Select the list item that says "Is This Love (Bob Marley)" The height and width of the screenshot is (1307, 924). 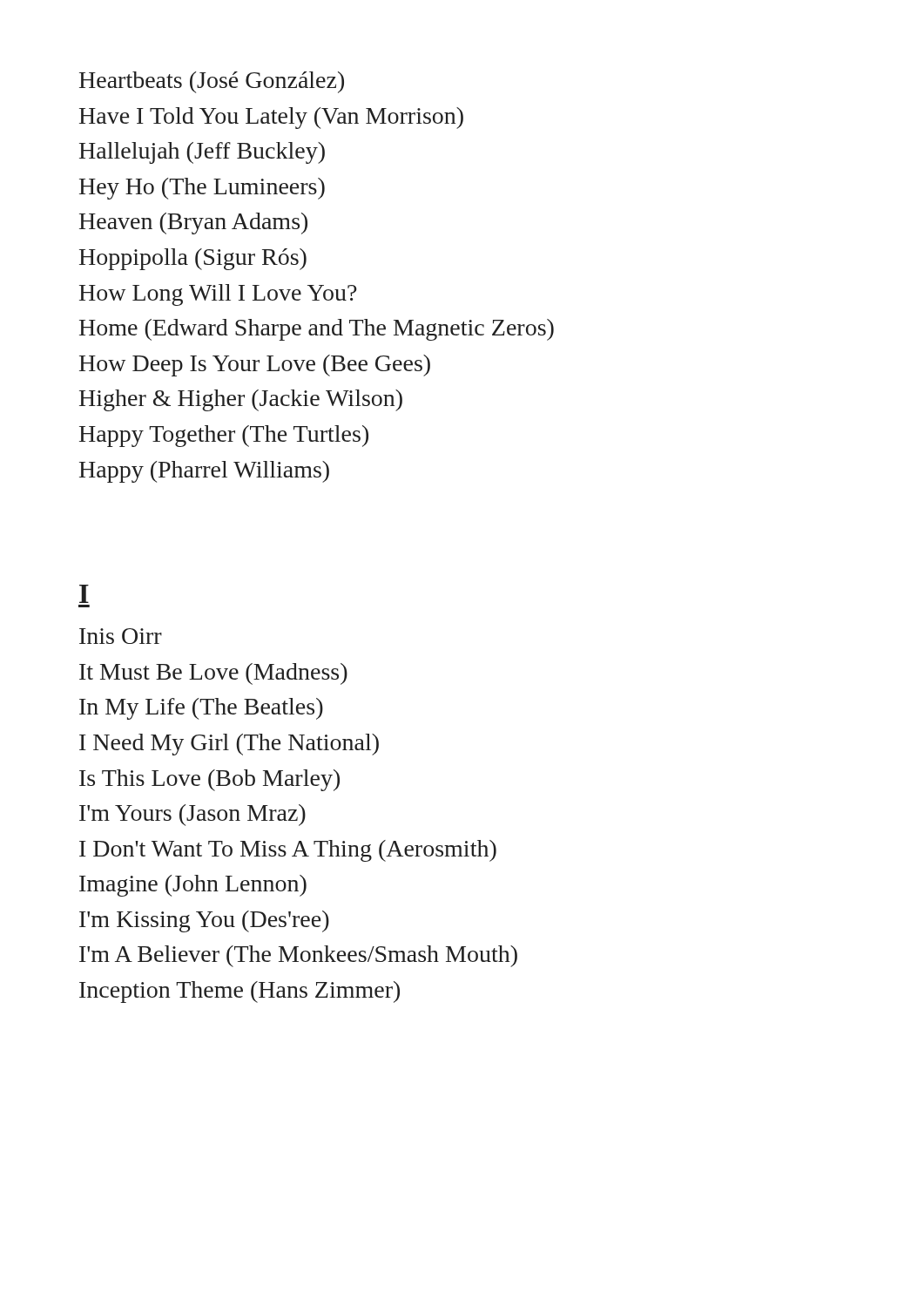point(209,780)
